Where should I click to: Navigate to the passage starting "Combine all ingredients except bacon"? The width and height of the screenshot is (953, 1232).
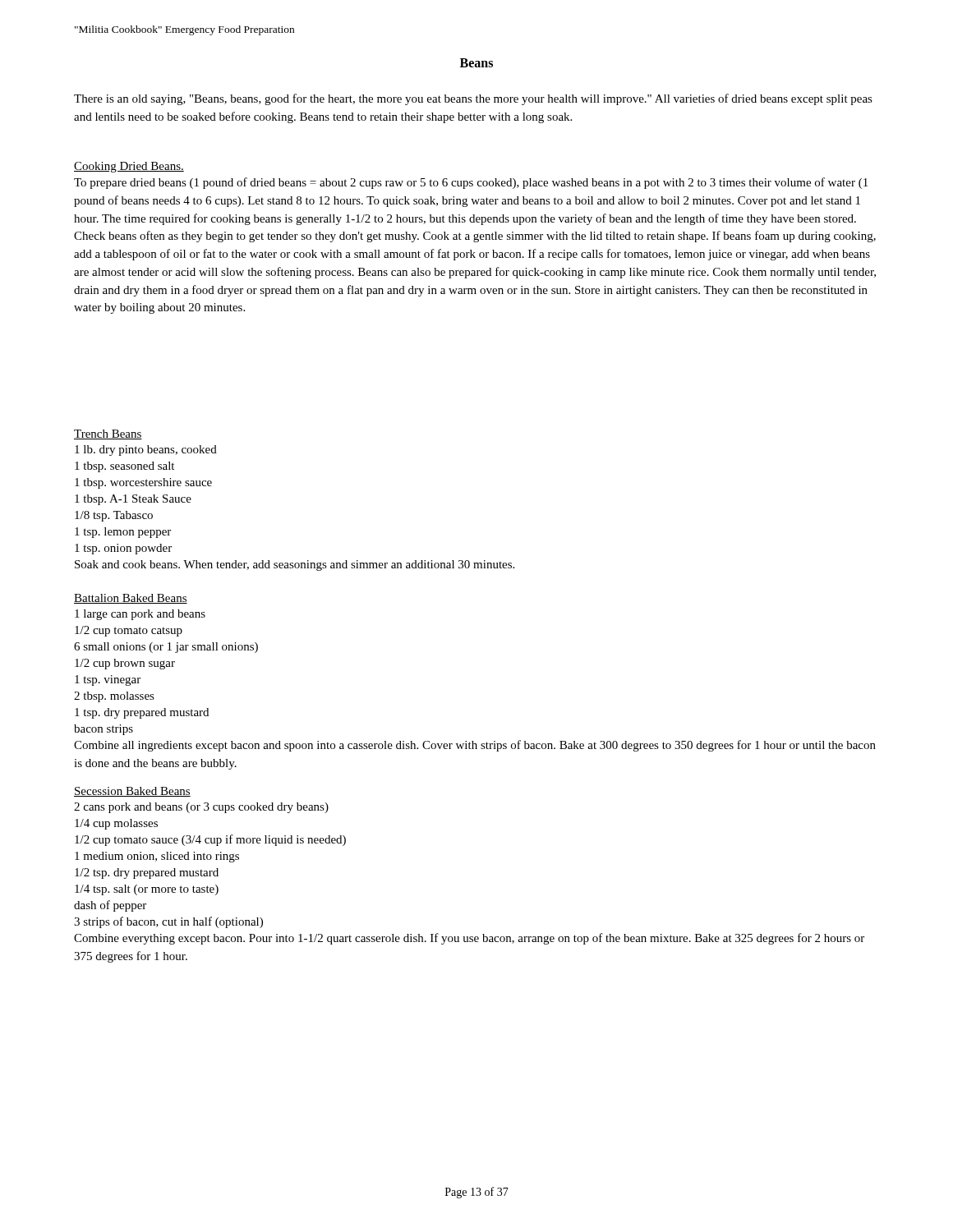coord(475,754)
